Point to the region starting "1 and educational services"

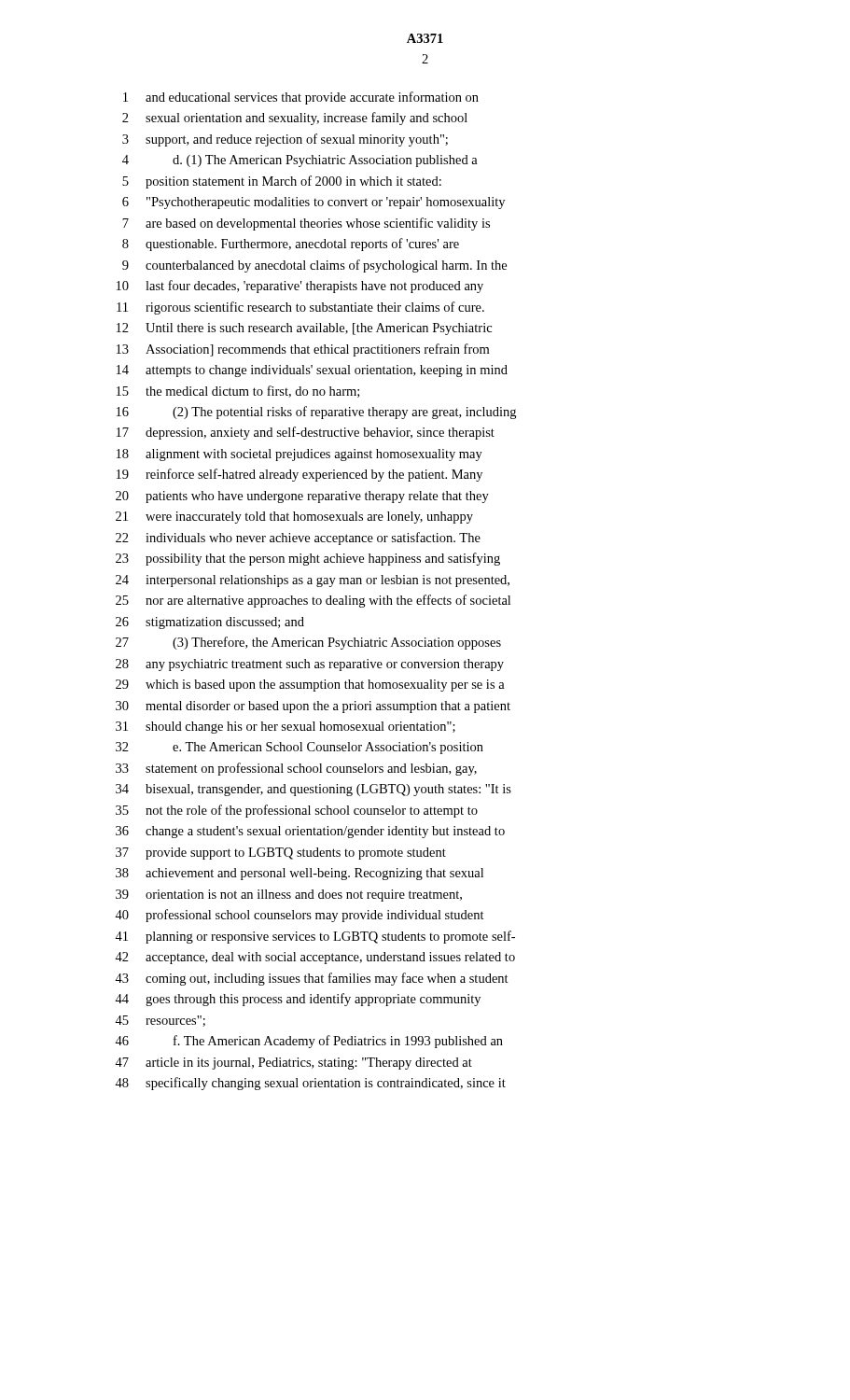tap(442, 590)
